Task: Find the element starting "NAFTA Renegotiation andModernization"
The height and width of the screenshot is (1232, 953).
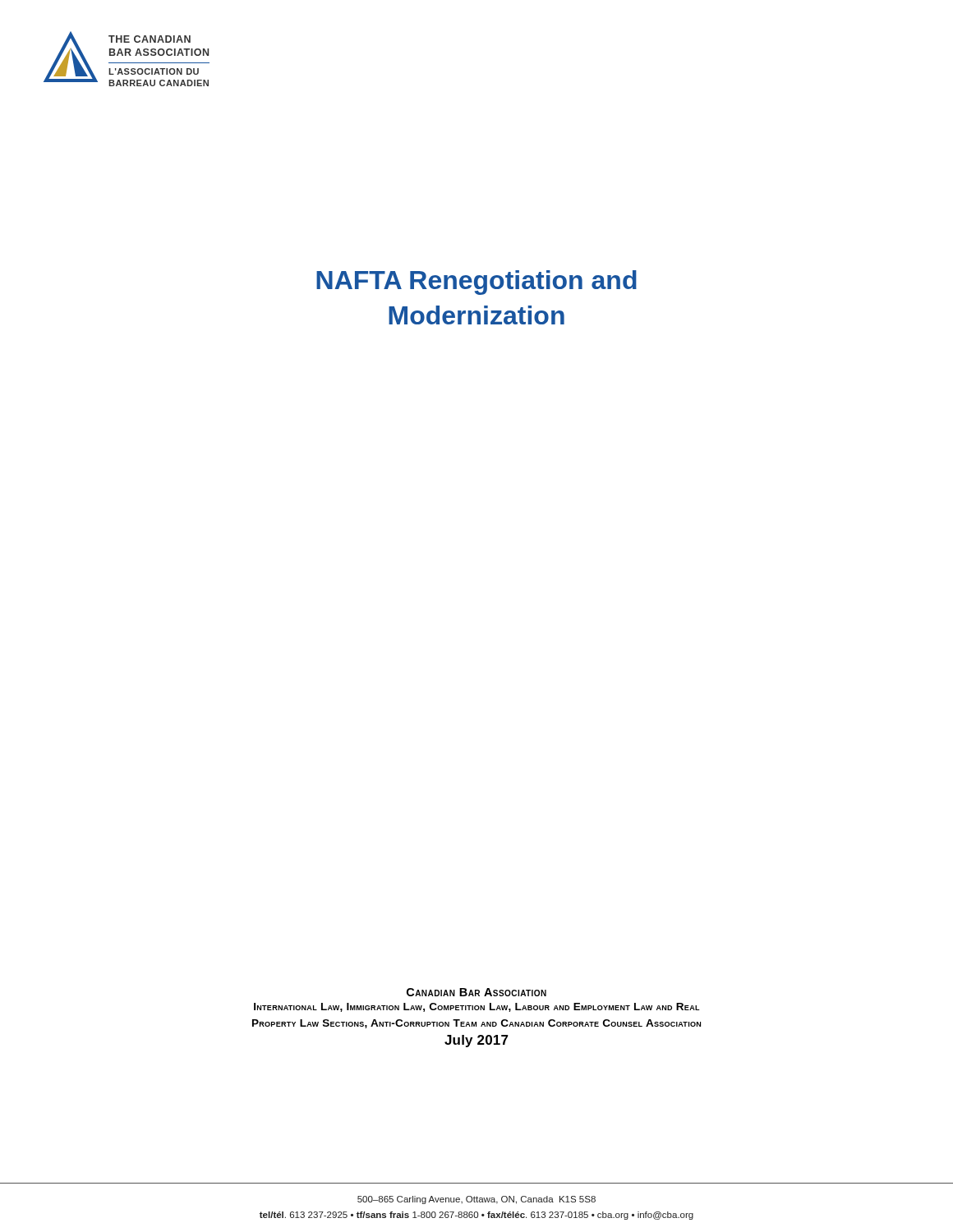Action: click(x=476, y=298)
